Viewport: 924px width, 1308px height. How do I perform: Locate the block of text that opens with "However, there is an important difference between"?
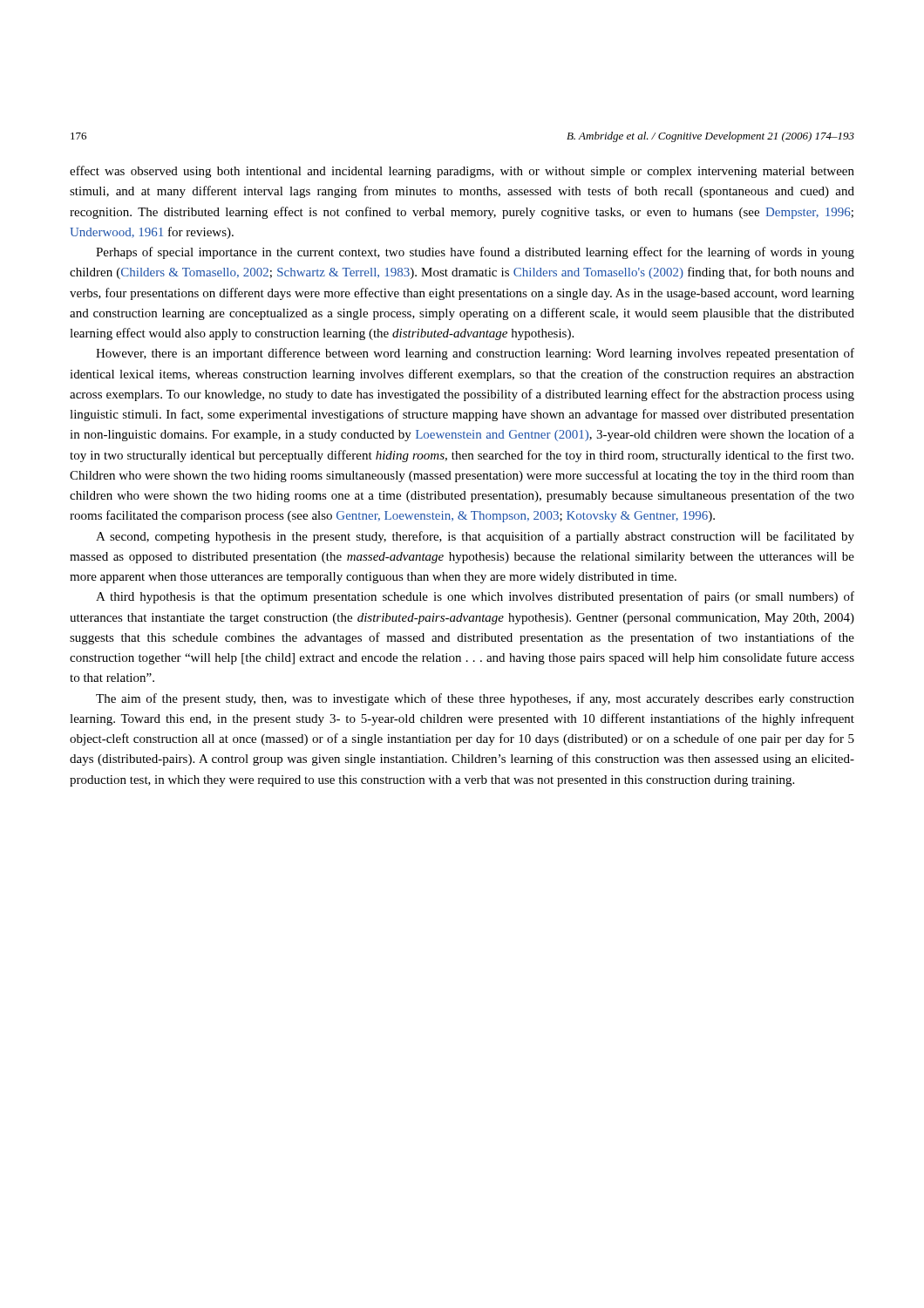click(462, 434)
